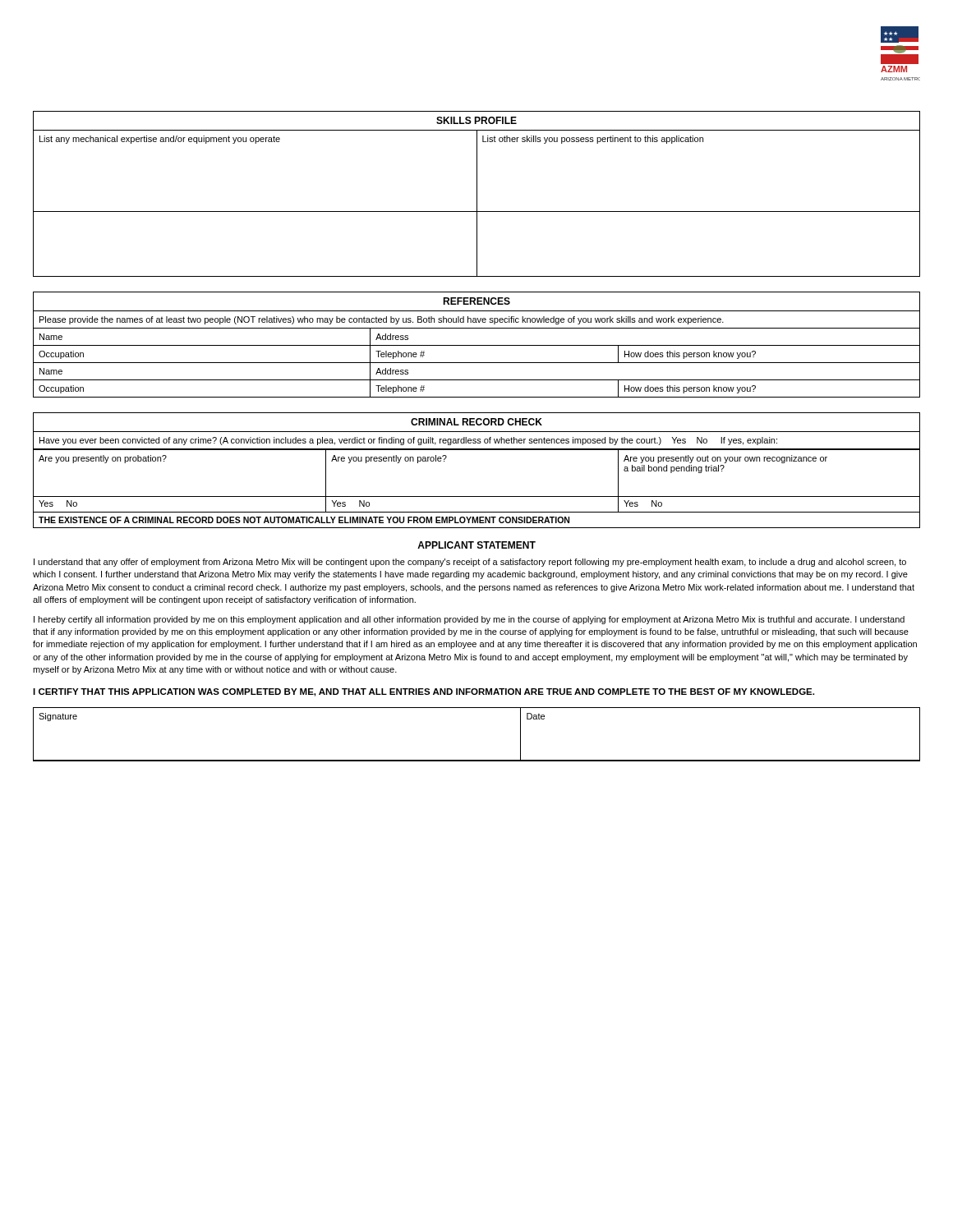Click on the table containing "Telephone #"
953x1232 pixels.
(476, 345)
